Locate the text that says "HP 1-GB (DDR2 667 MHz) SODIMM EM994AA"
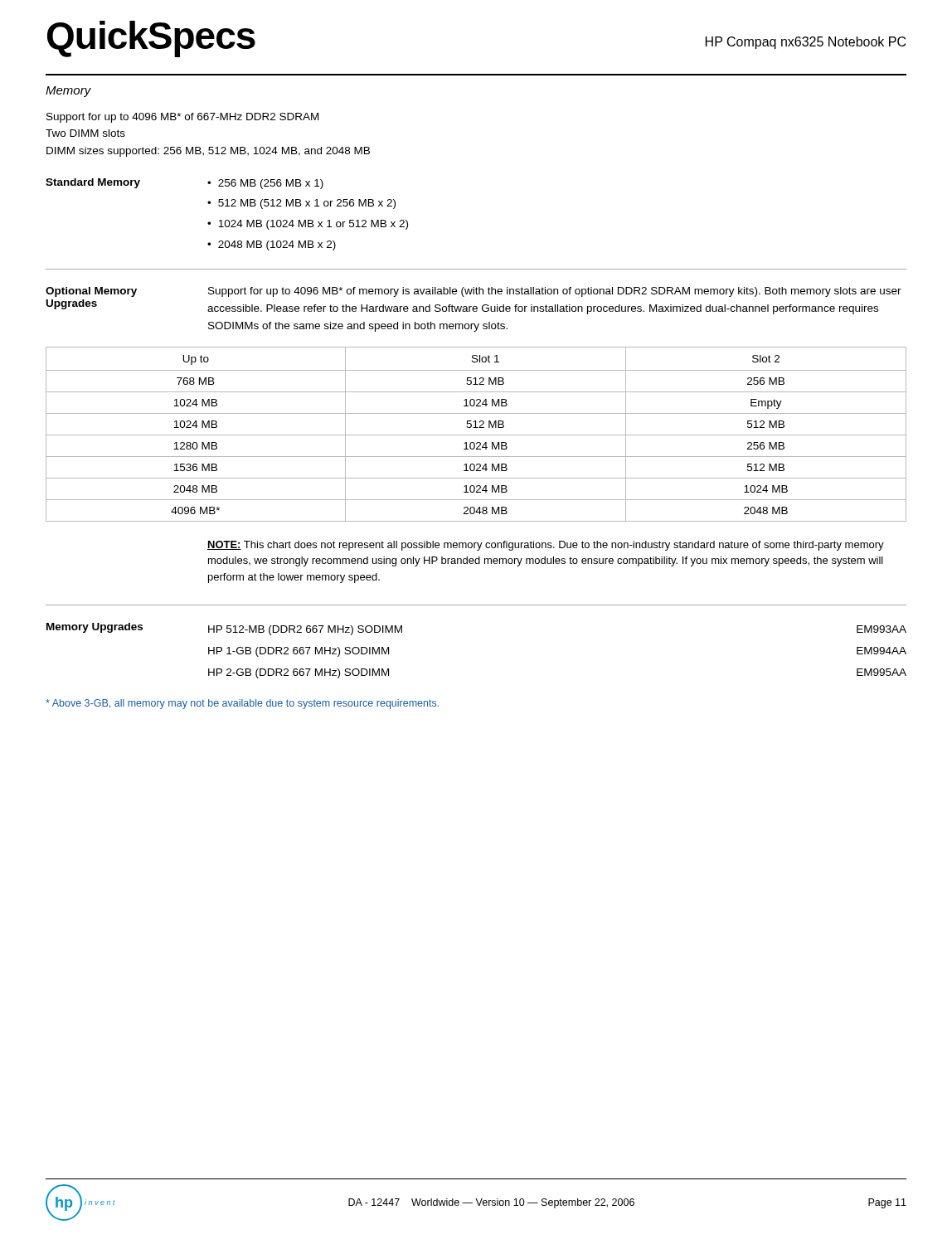This screenshot has height=1244, width=952. pos(298,651)
